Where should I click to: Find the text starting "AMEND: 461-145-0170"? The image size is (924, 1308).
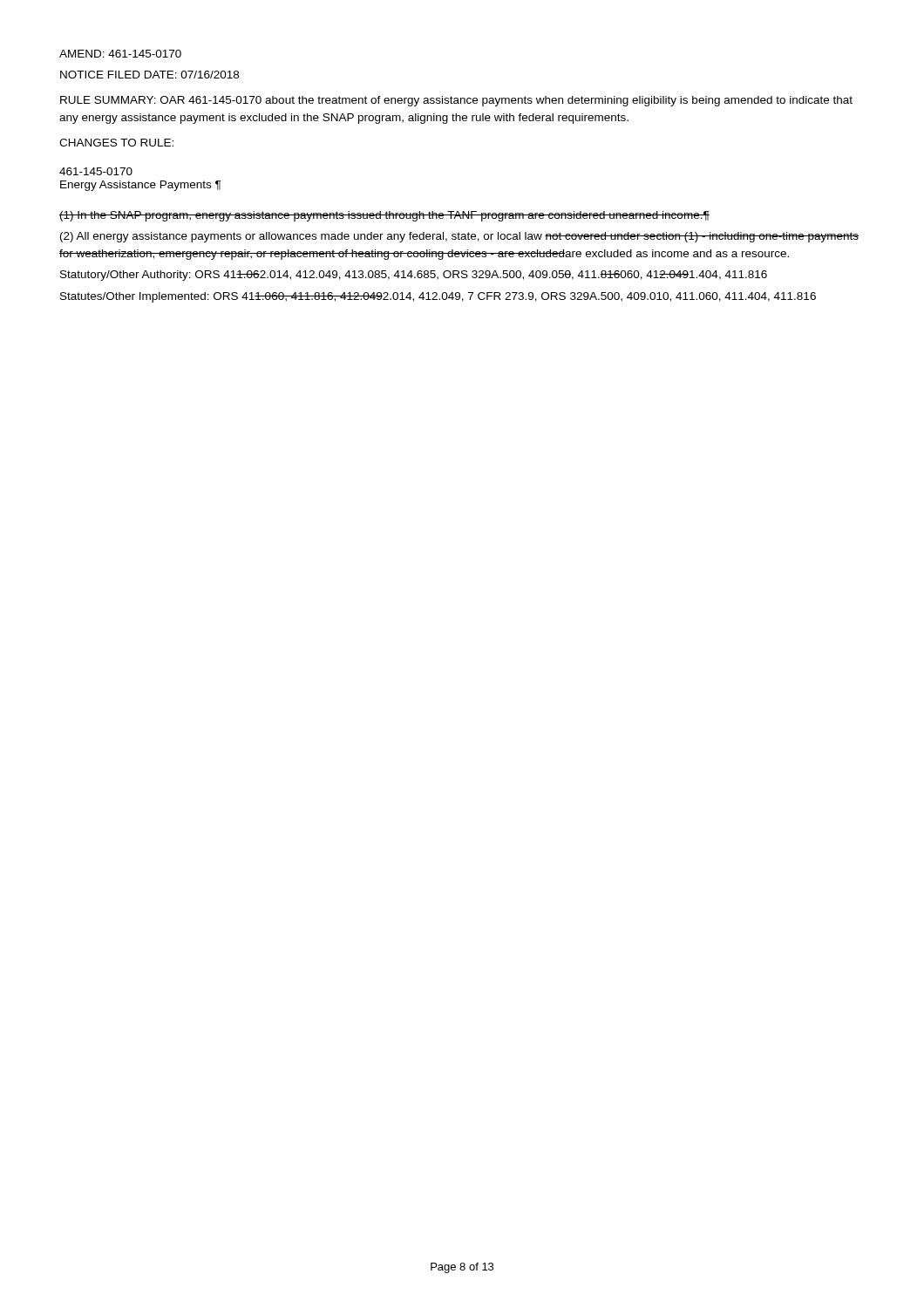(120, 54)
